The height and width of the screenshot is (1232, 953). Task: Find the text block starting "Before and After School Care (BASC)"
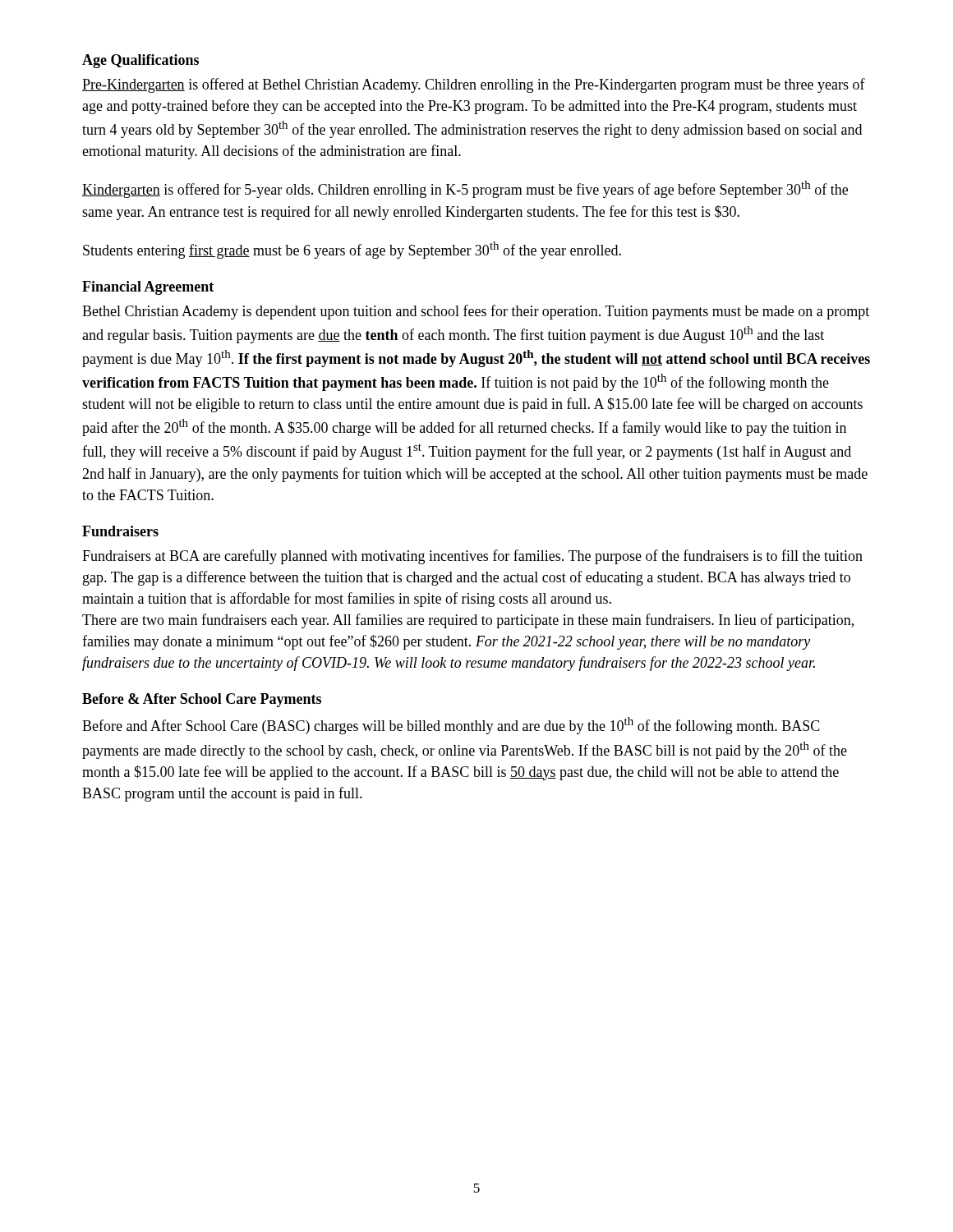[465, 758]
